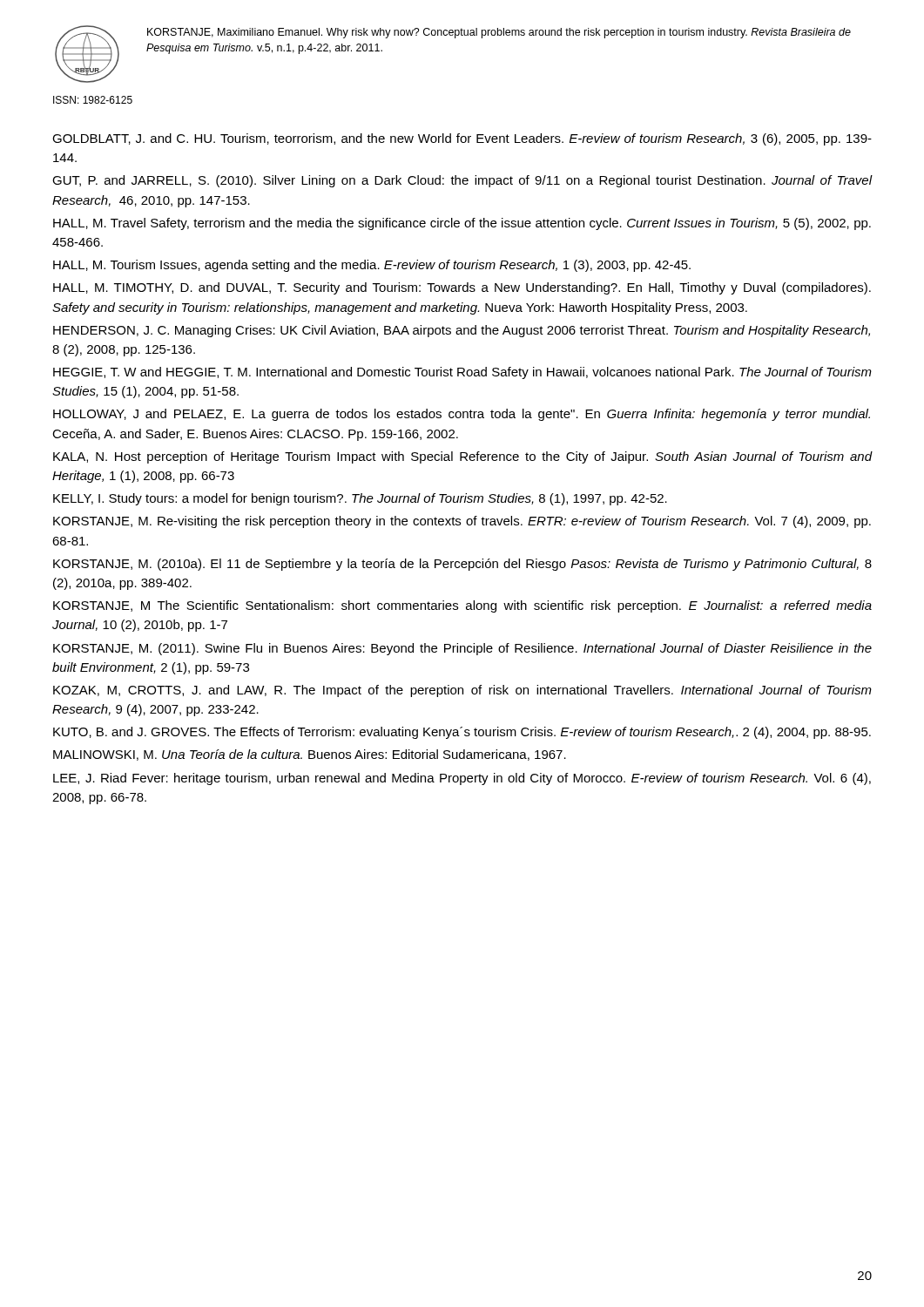Viewport: 924px width, 1307px height.
Task: Find the block on this page that starts "KUTO, B. and J. GROVES."
Action: (x=462, y=732)
